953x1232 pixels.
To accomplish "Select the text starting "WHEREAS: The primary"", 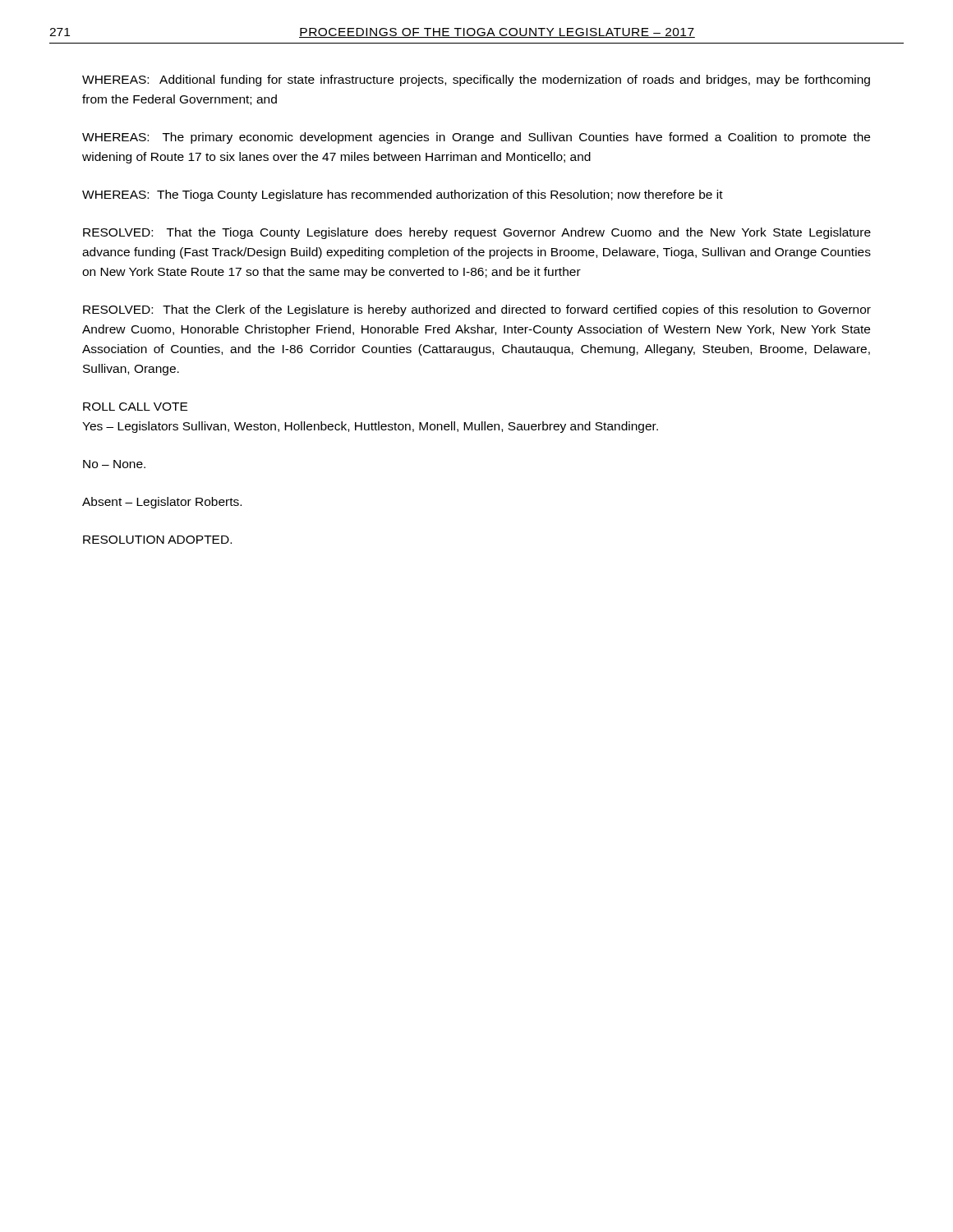I will 476,147.
